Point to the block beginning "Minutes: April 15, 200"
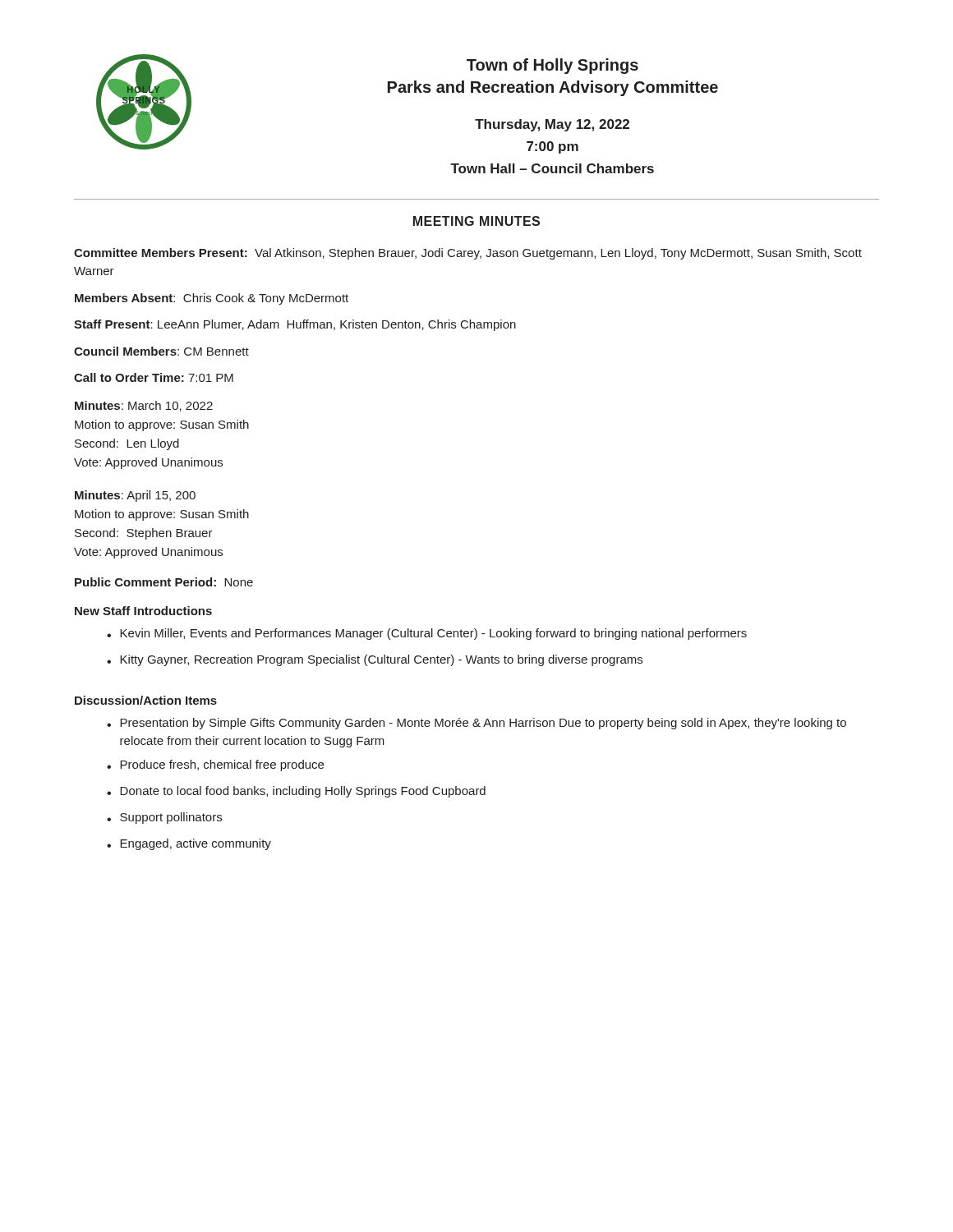 162,523
